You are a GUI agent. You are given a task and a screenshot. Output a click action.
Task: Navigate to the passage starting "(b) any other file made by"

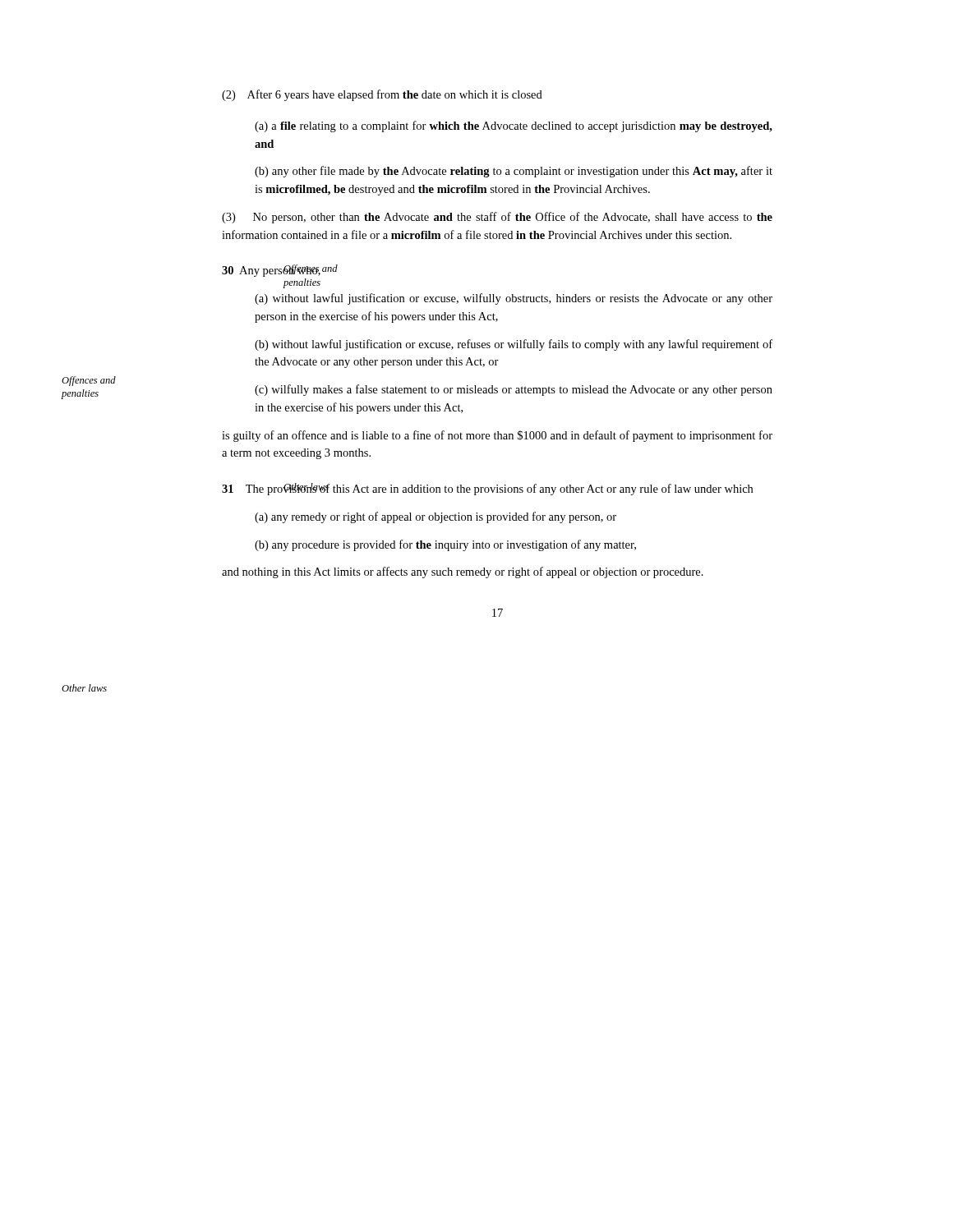(x=514, y=180)
